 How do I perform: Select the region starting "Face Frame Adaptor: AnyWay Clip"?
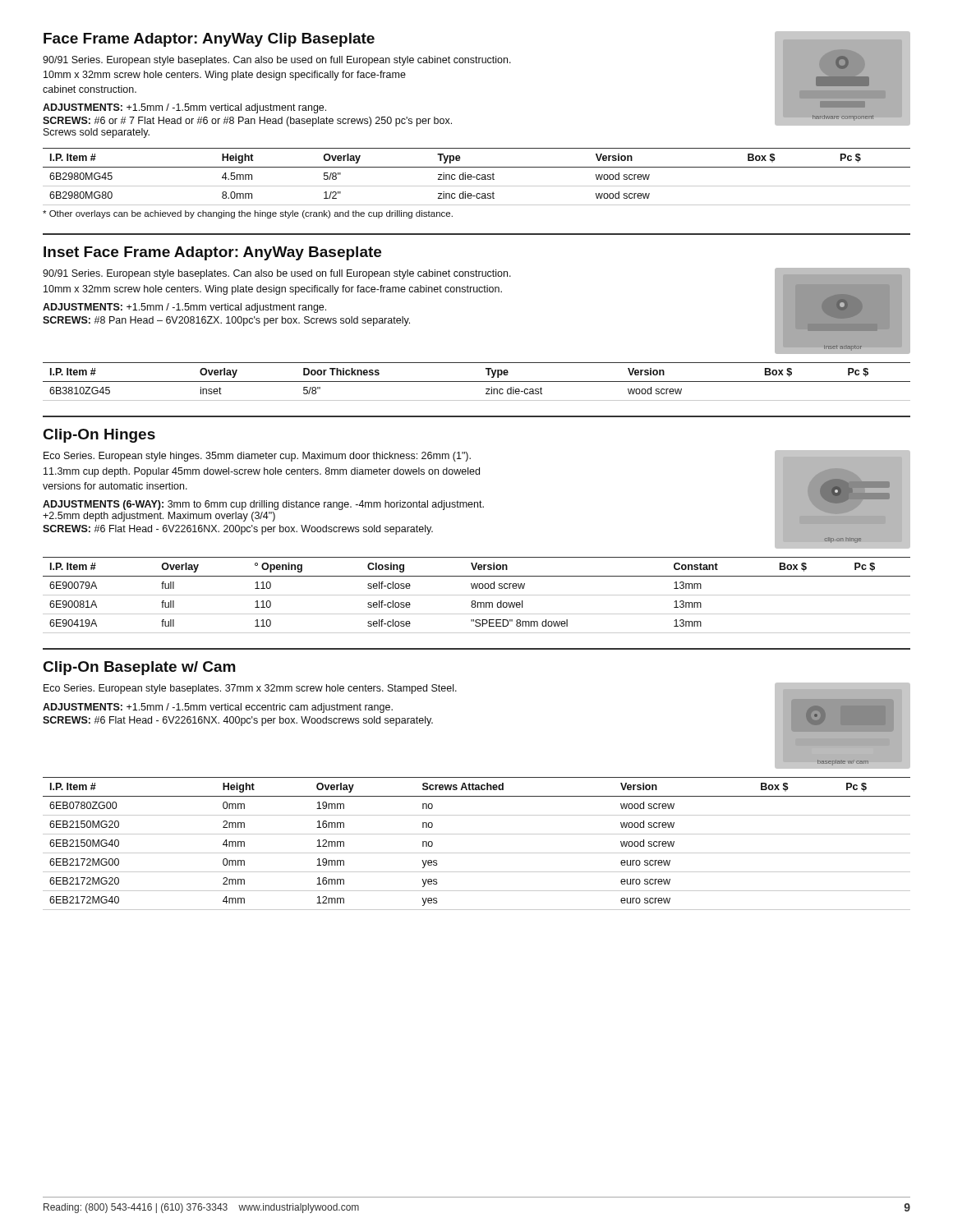click(x=209, y=38)
